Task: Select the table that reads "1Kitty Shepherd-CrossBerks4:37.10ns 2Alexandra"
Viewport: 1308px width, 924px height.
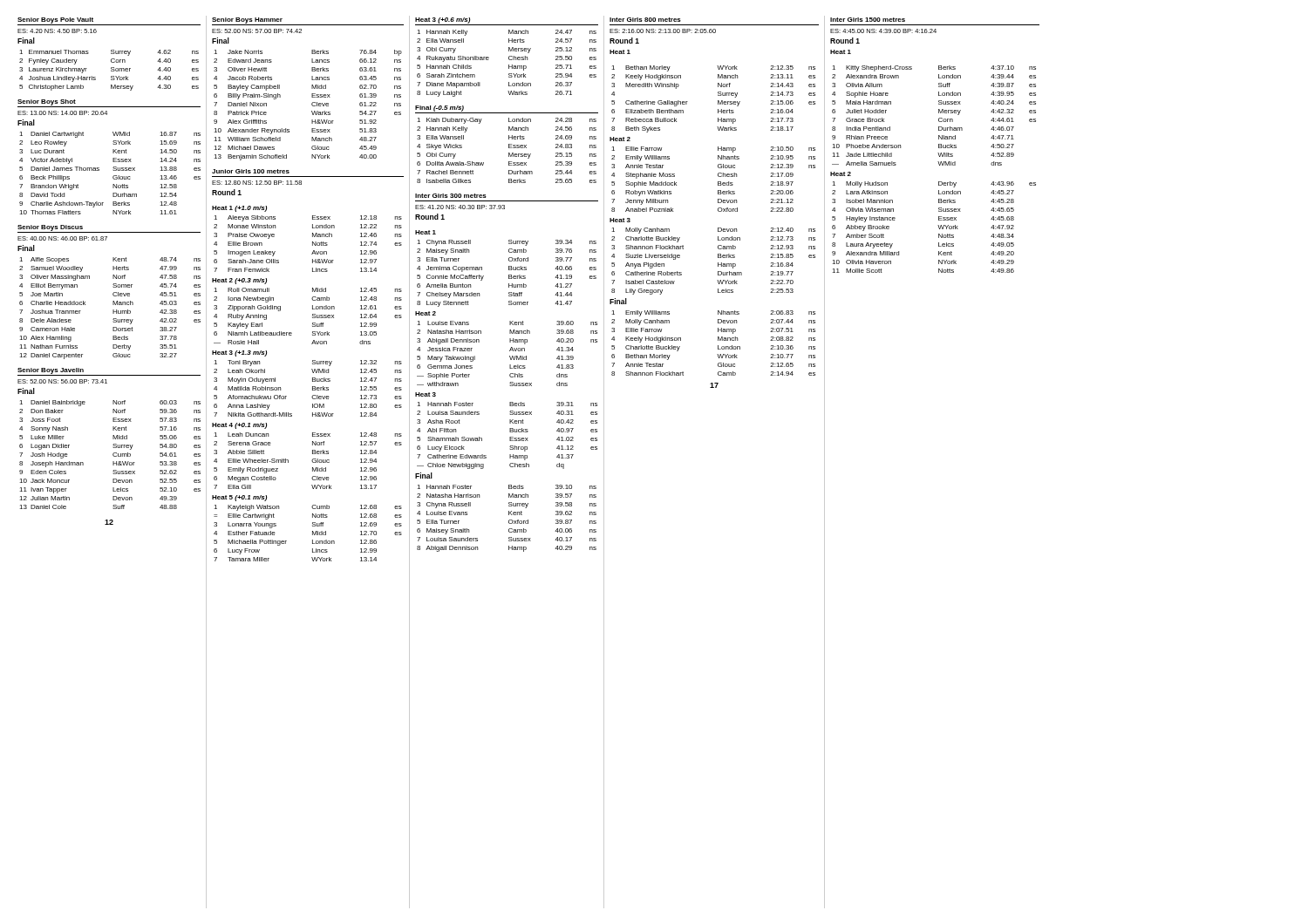Action: click(935, 115)
